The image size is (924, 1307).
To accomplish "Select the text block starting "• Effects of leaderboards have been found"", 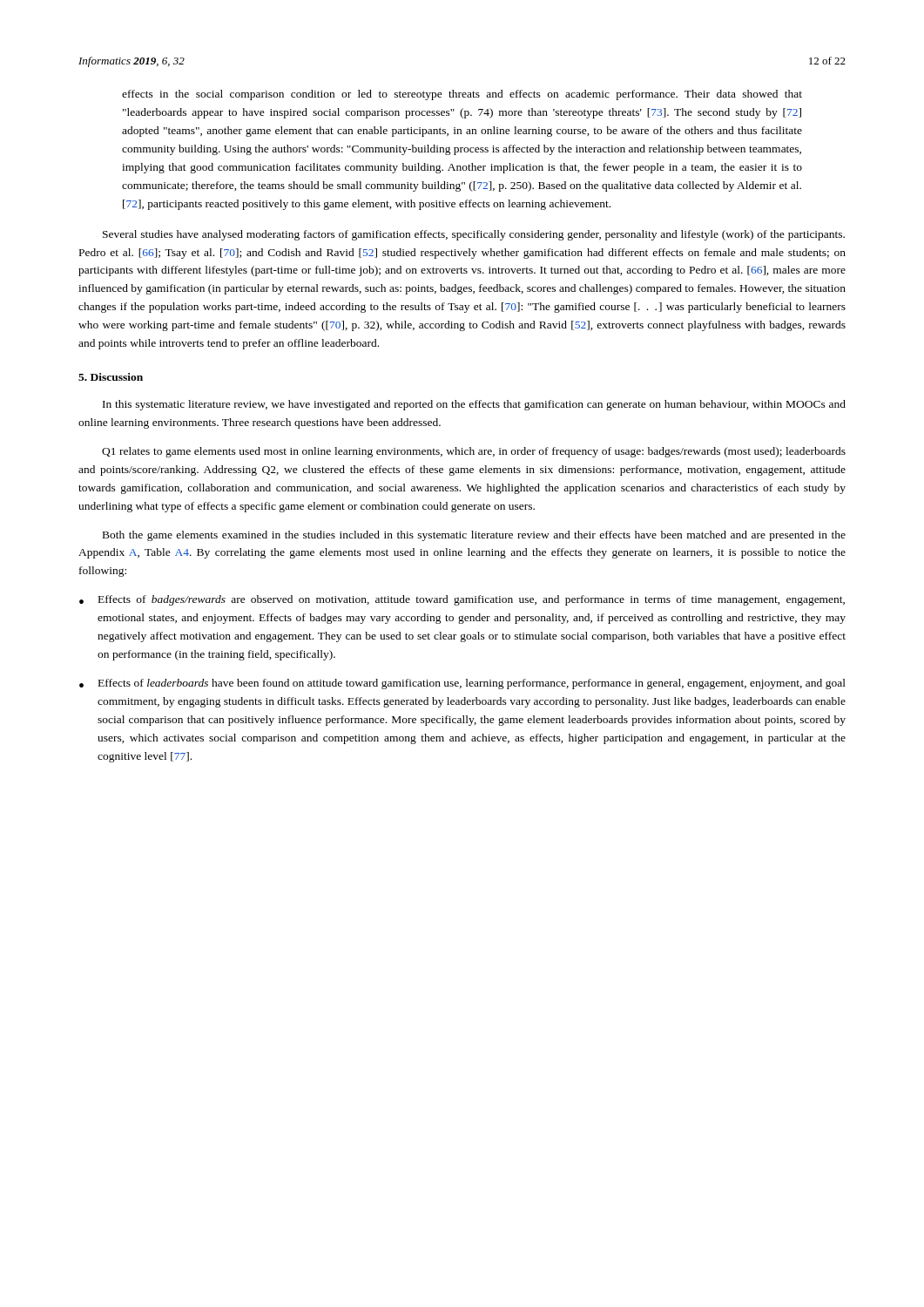I will click(x=462, y=720).
